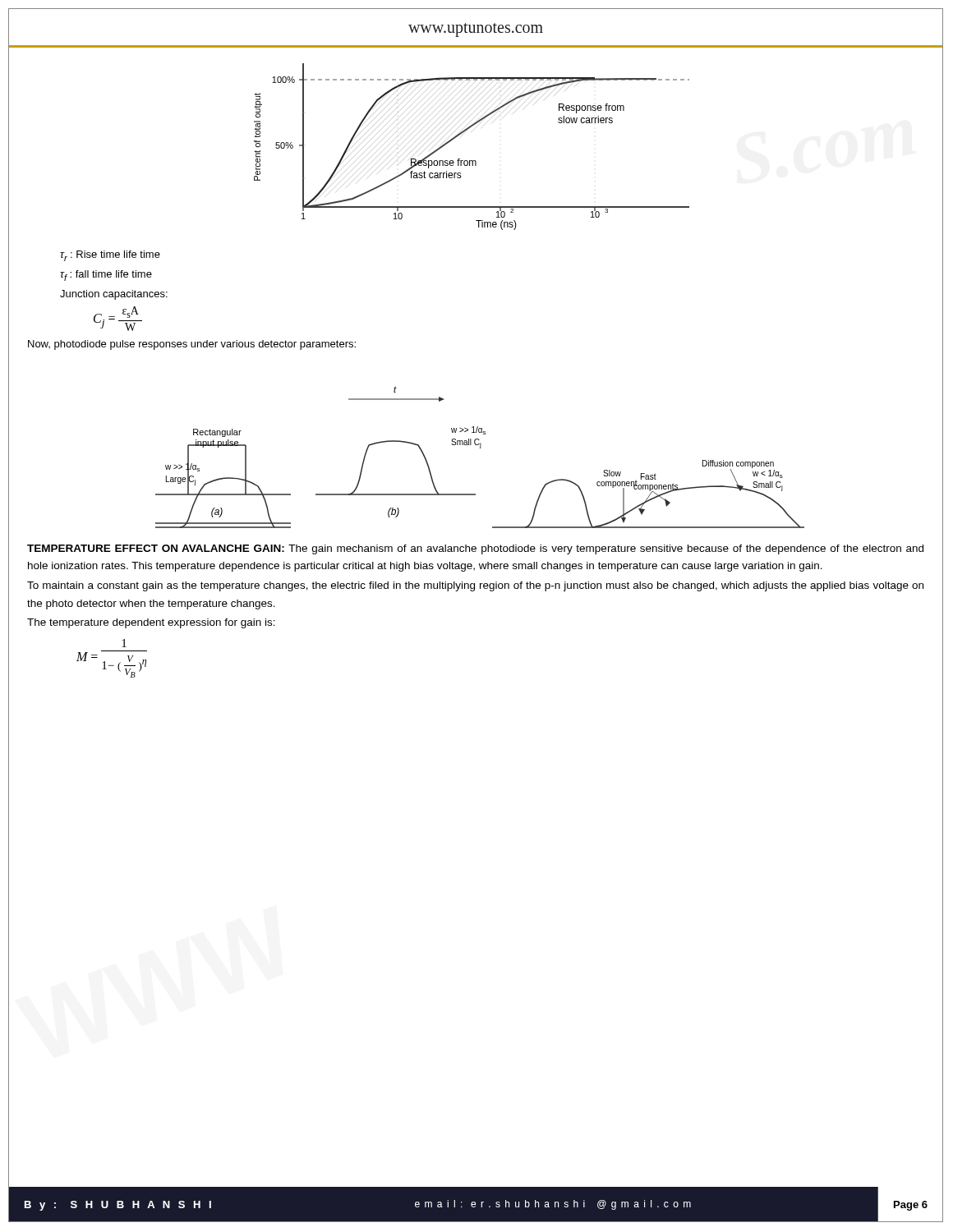Viewport: 953px width, 1232px height.
Task: Where is the passage that starts "Now, photodiode pulse responses under various detector"?
Action: tap(192, 344)
